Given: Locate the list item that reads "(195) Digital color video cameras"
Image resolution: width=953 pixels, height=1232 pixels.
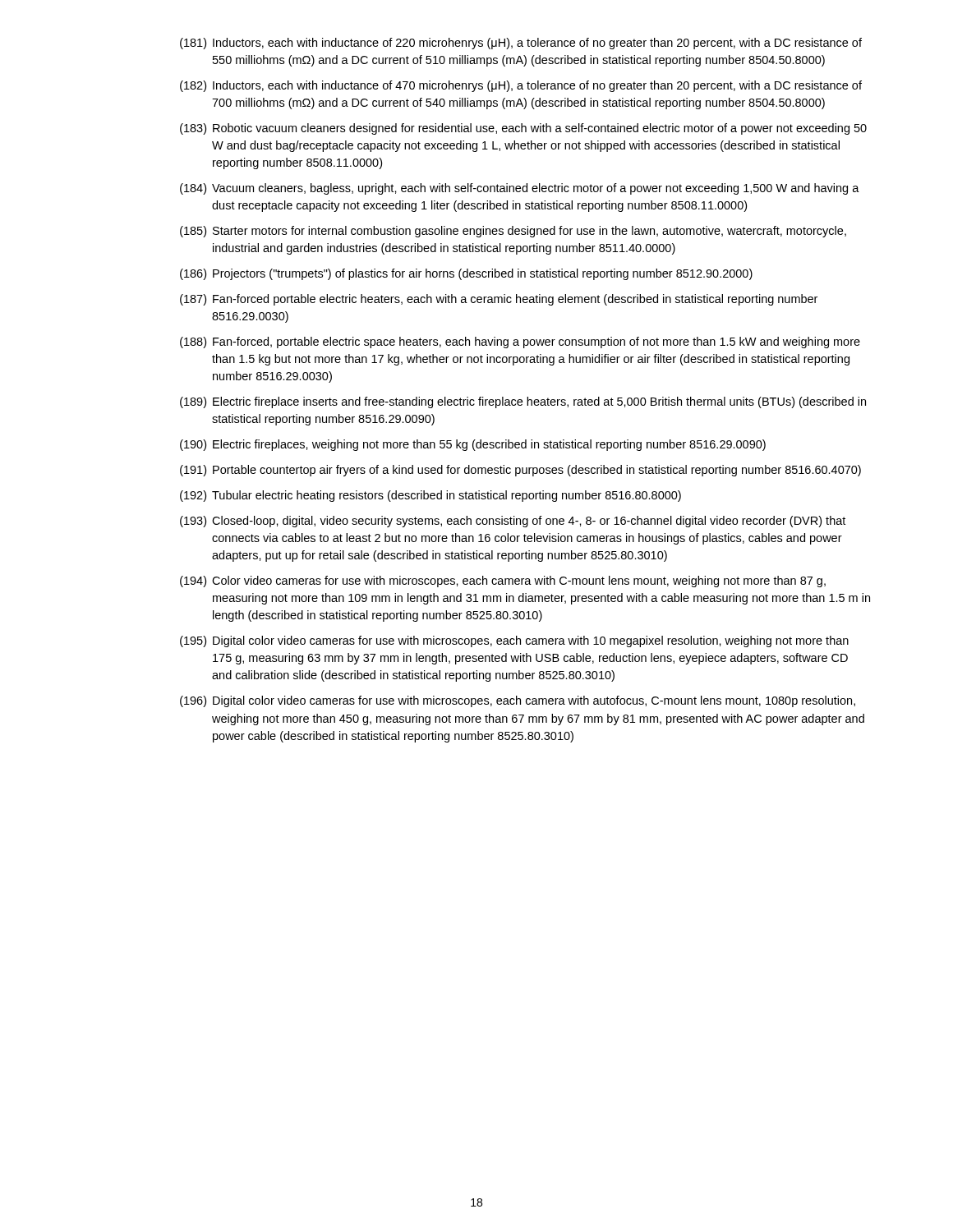Looking at the screenshot, I should 518,659.
